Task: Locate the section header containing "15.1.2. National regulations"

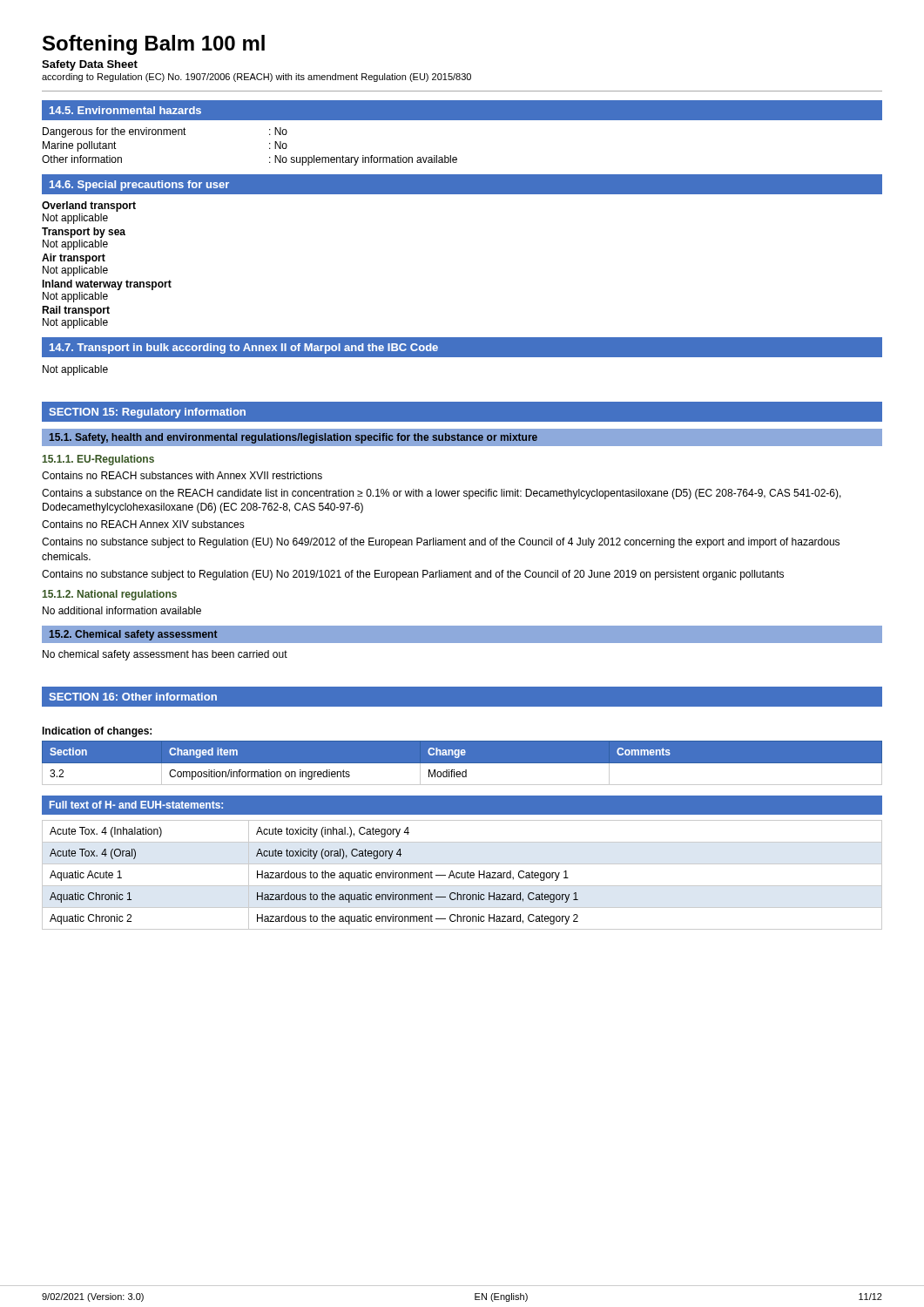Action: 110,595
